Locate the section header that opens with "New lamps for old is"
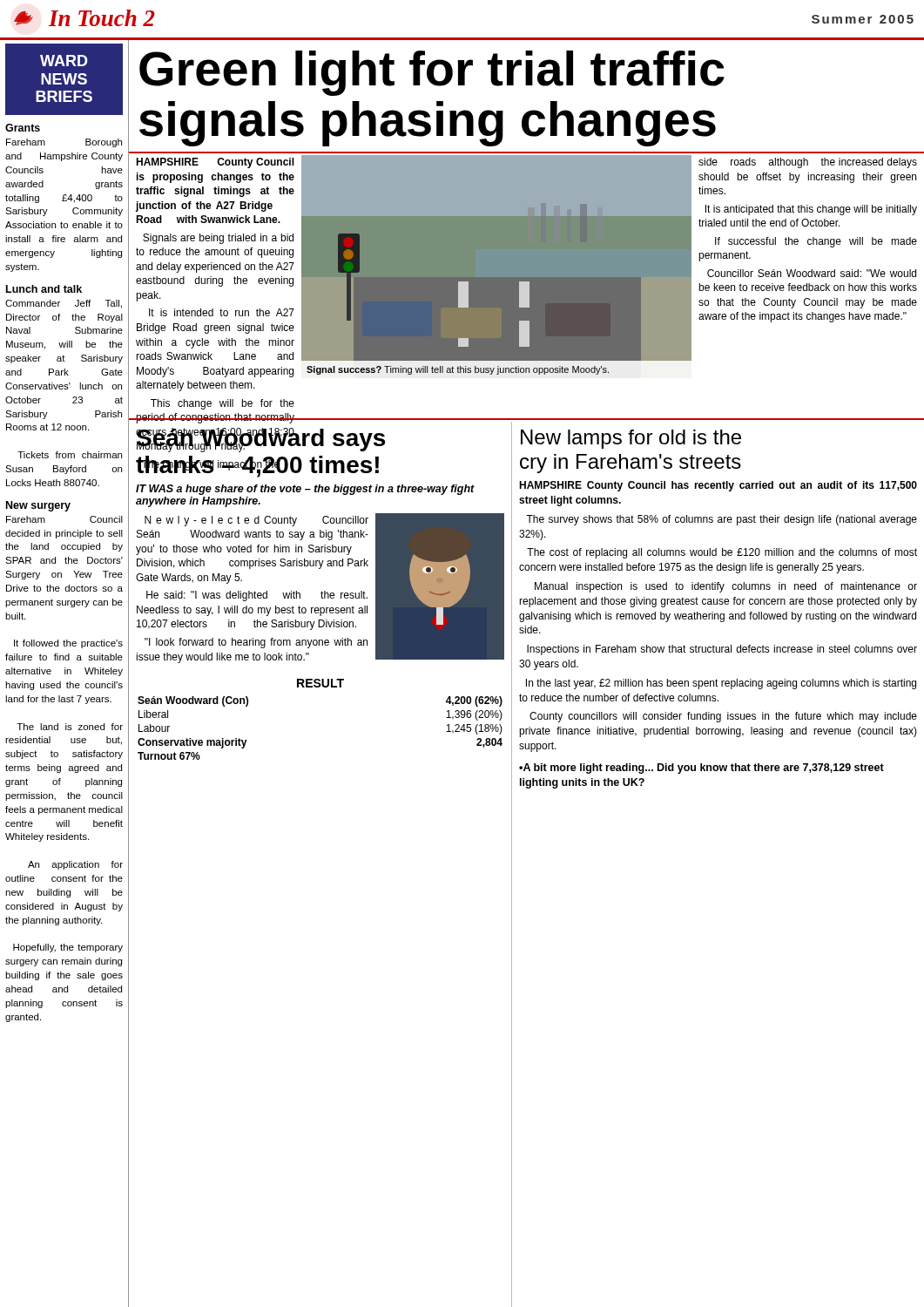Screen dimensions: 1307x924 pyautogui.click(x=631, y=449)
